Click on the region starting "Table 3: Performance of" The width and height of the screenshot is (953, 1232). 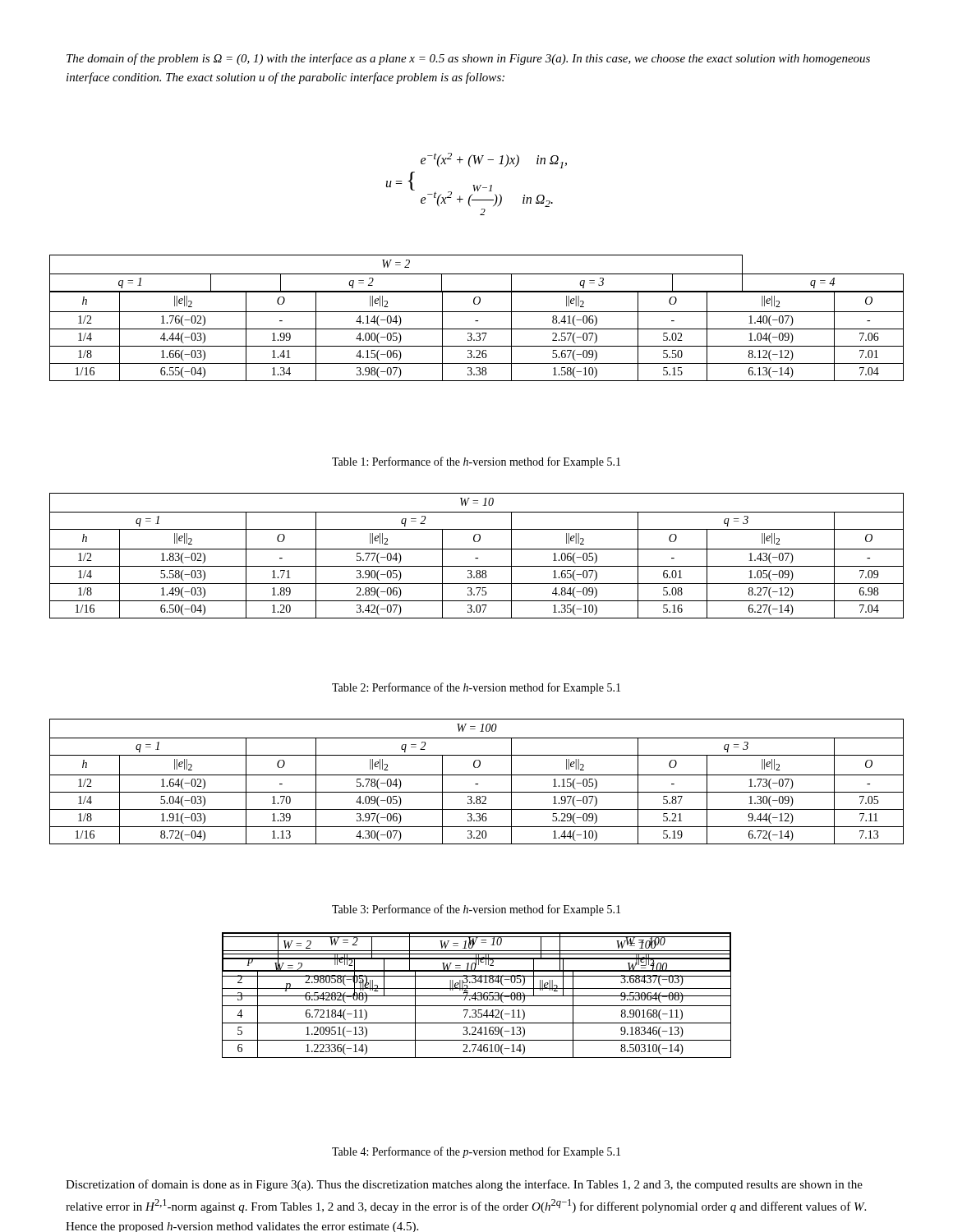476,910
